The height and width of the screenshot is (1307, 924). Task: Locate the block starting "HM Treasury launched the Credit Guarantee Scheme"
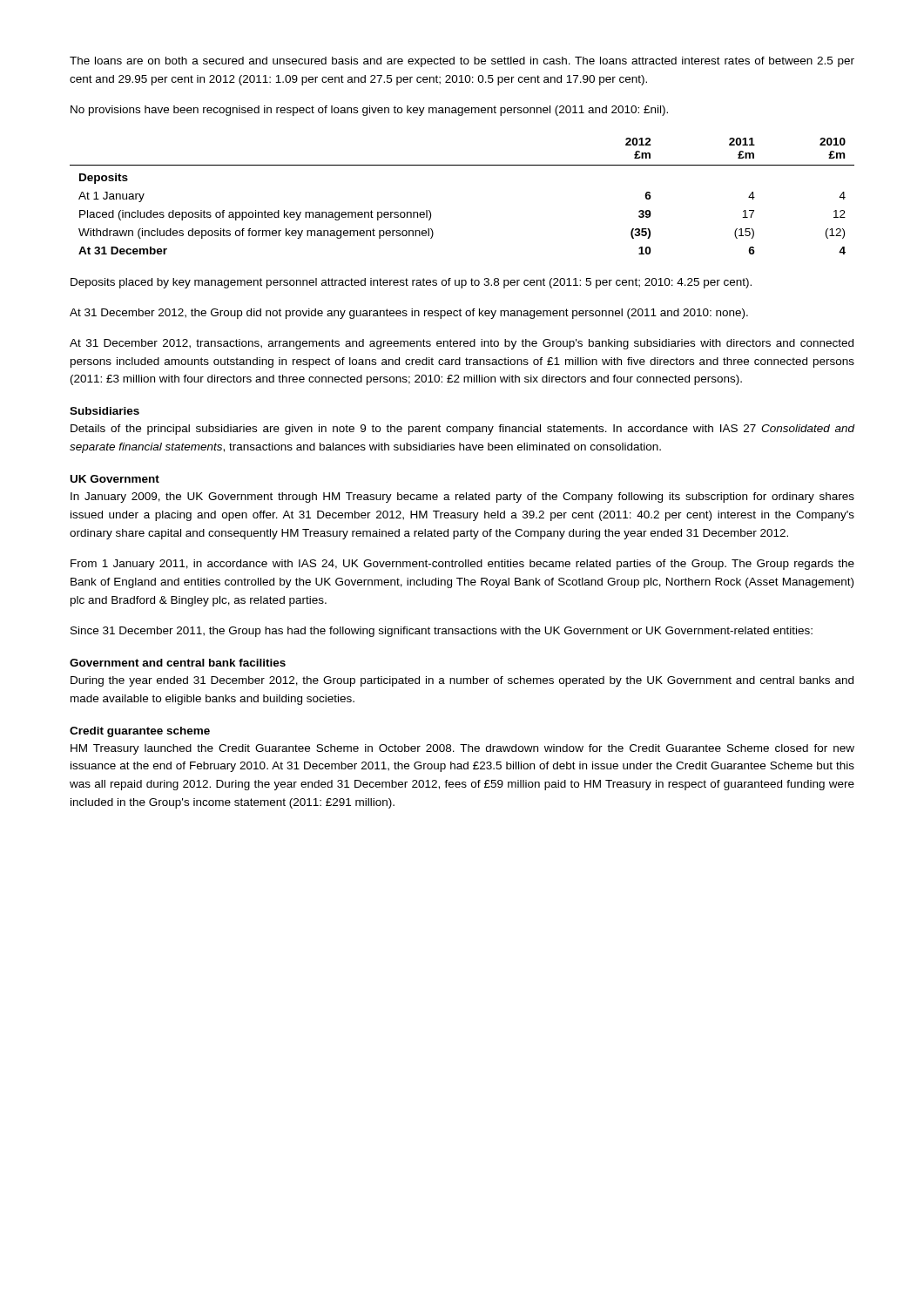pos(462,775)
